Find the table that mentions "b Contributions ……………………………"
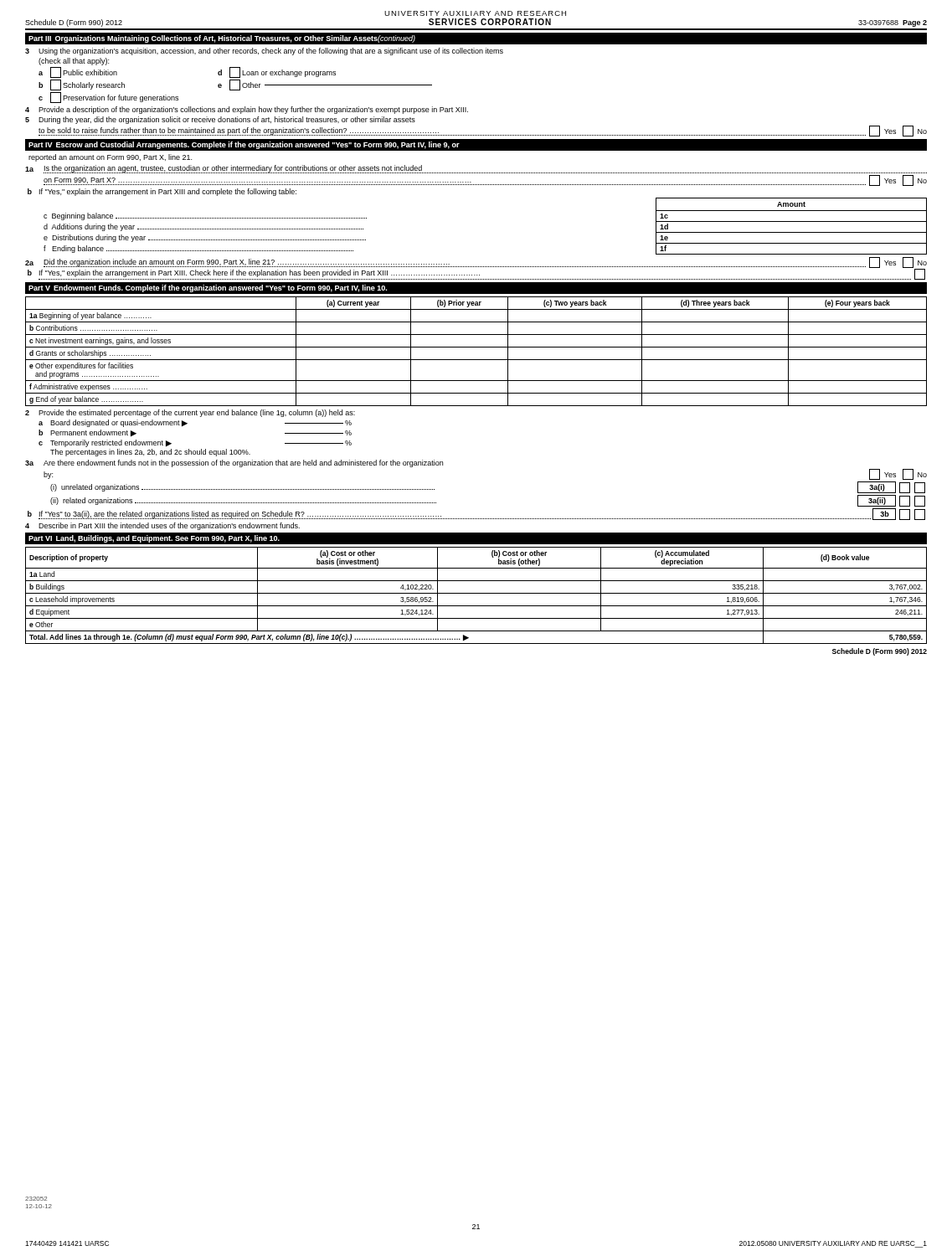This screenshot has height=1256, width=952. coord(476,351)
